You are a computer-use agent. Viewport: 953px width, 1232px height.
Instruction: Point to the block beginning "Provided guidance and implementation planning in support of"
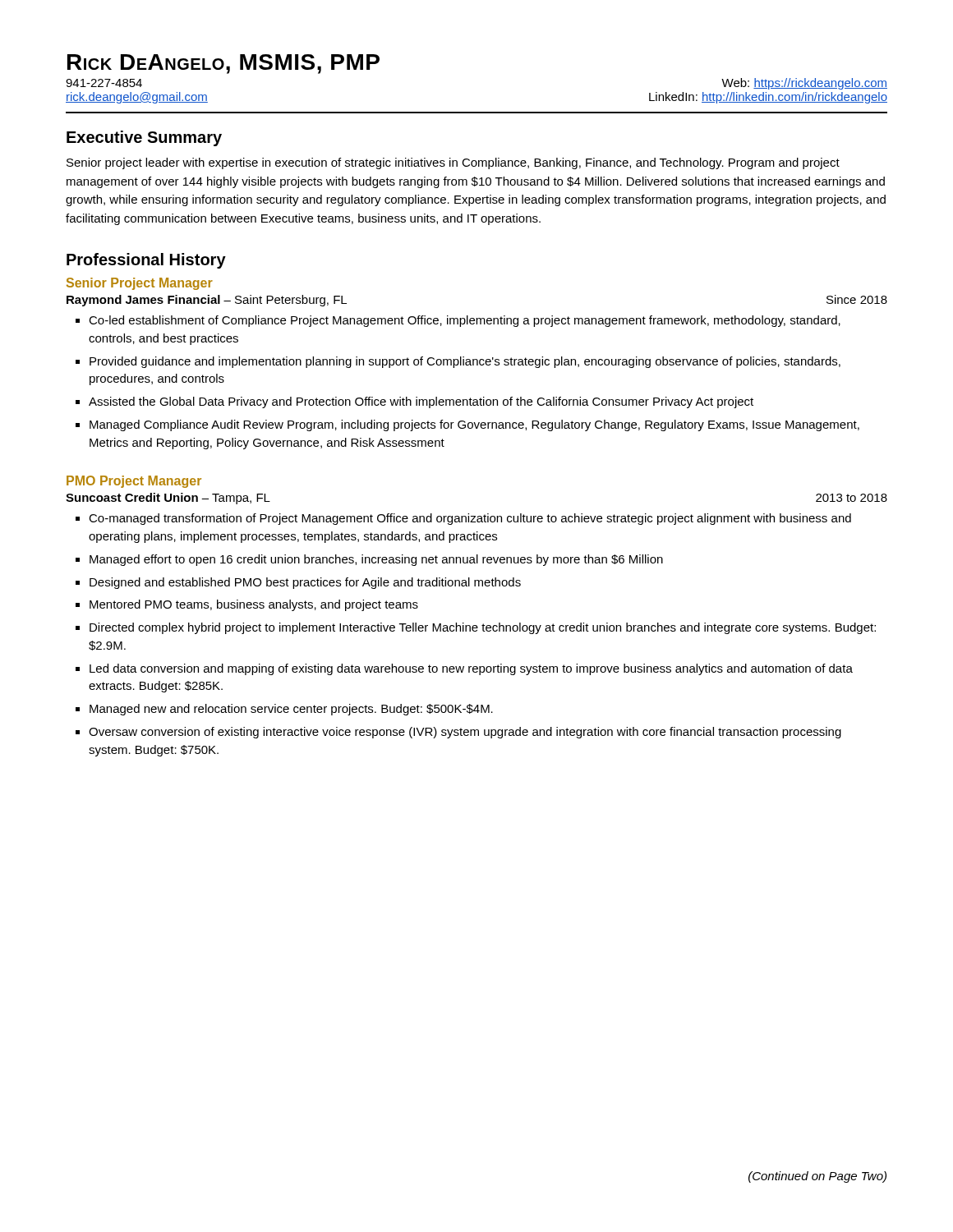point(465,369)
